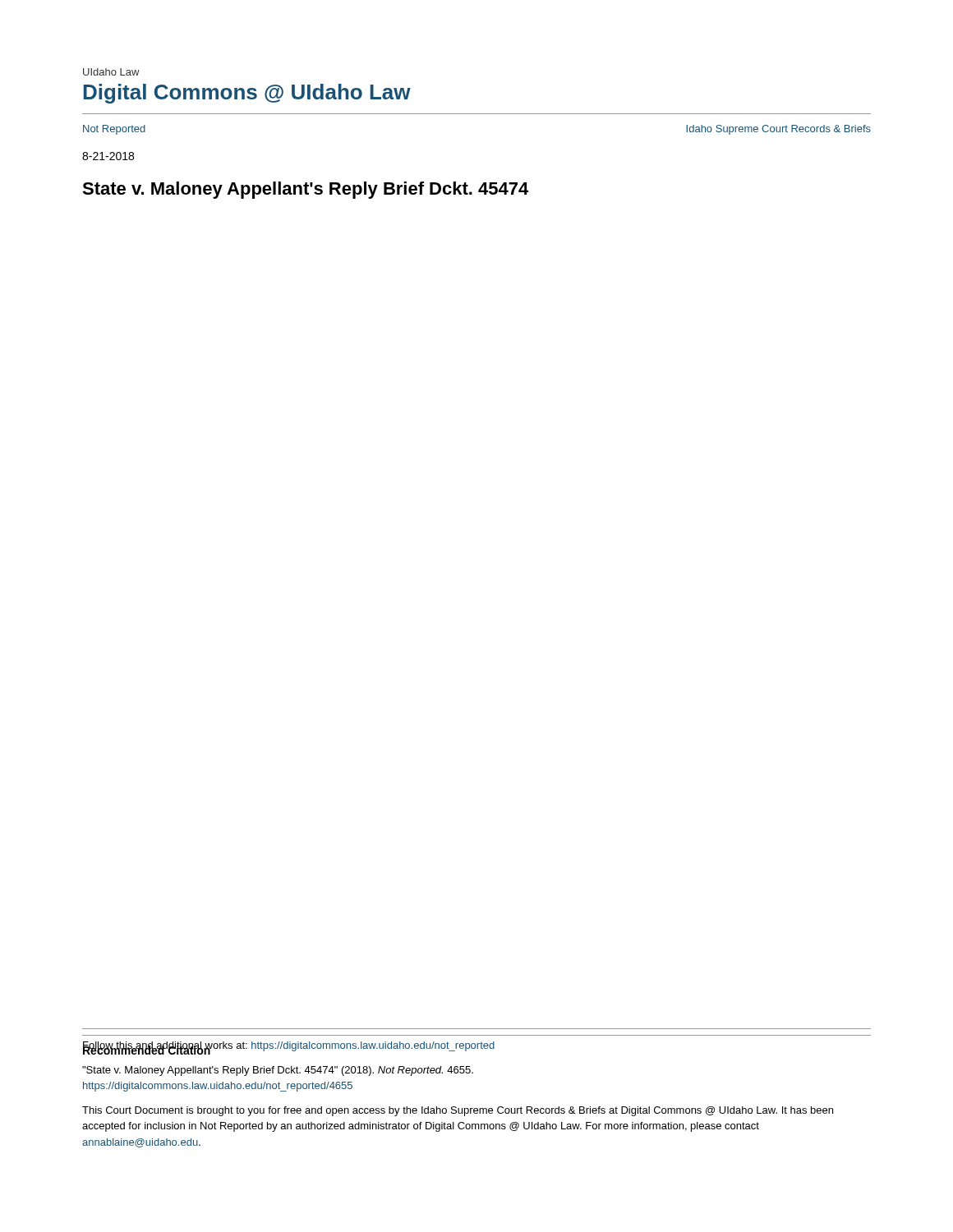Select the block starting "State v. Maloney Appellant's Reply"
This screenshot has width=953, height=1232.
305,188
